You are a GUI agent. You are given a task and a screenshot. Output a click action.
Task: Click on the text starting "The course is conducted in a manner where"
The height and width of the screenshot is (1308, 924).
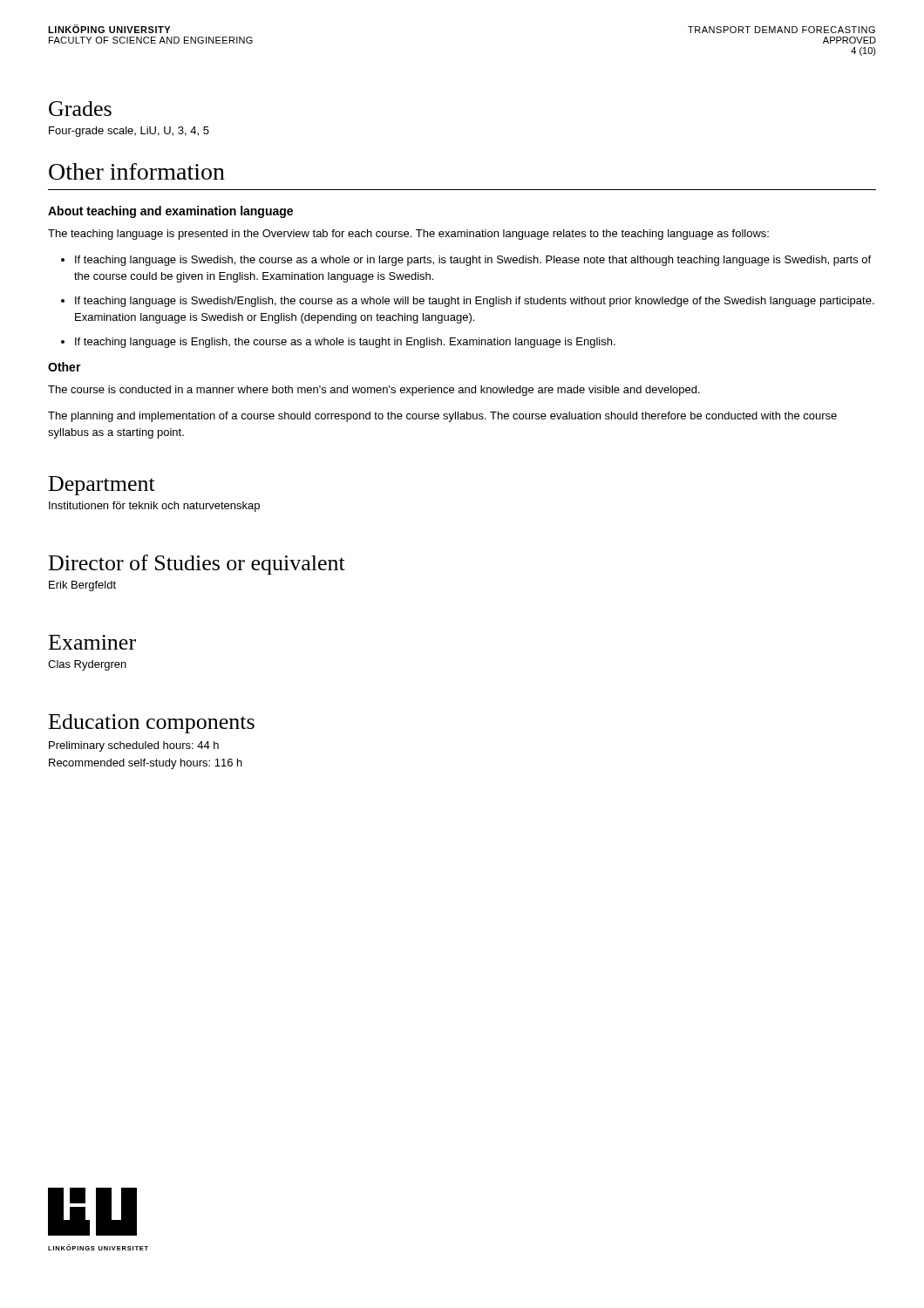[x=462, y=411]
